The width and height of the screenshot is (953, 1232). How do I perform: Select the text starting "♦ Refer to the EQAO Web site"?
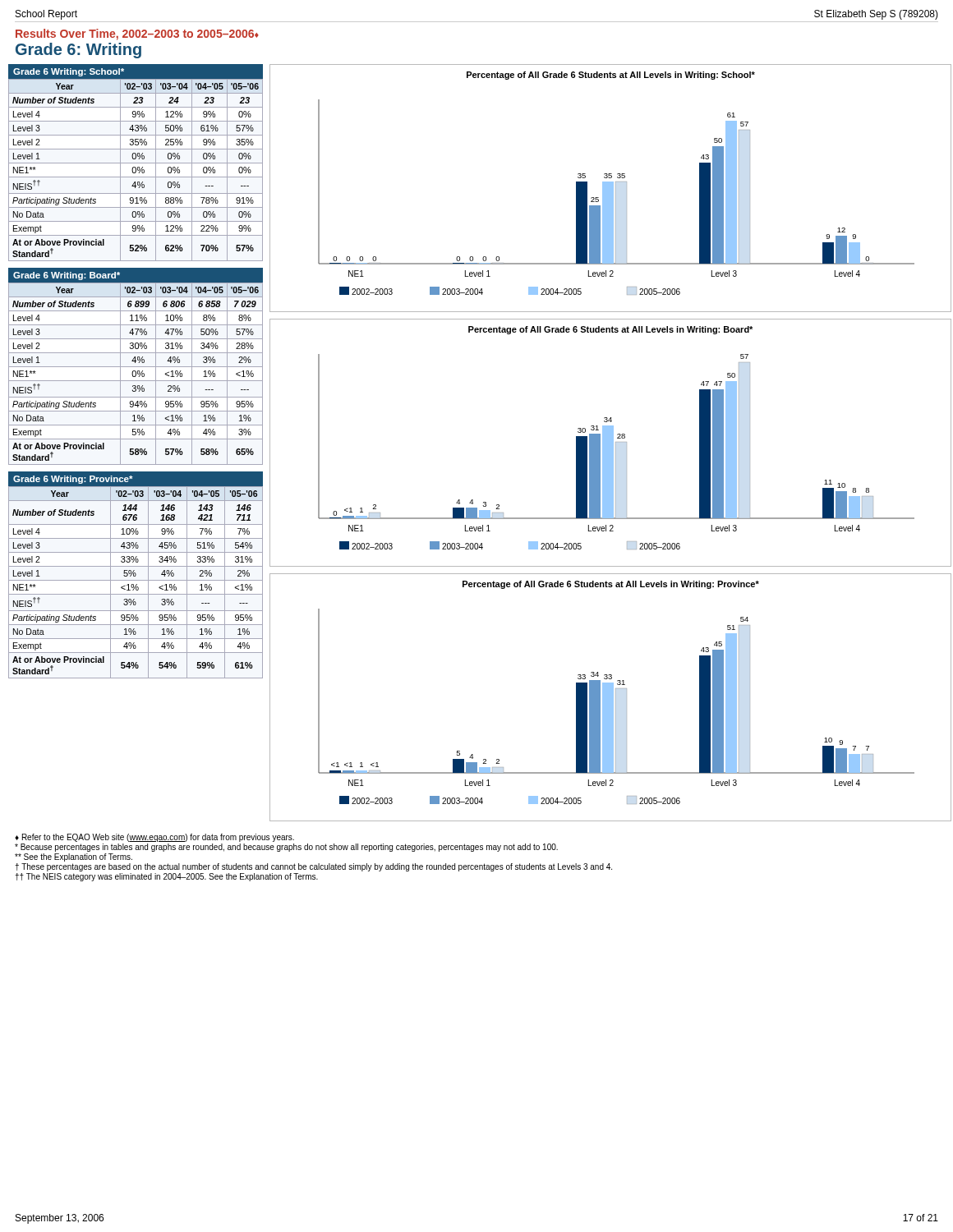[155, 837]
